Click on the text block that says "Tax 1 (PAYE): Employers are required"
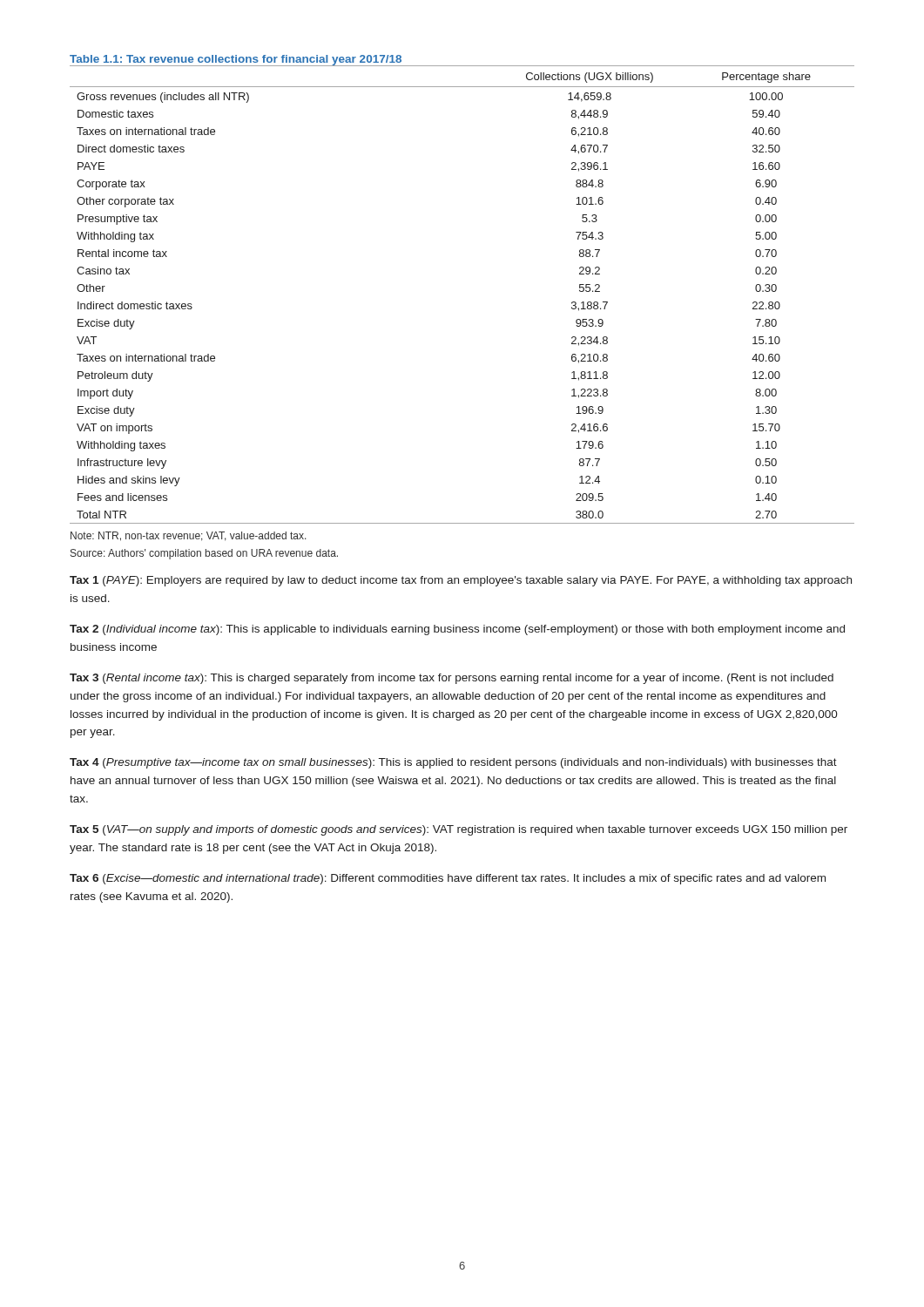This screenshot has height=1307, width=924. click(x=461, y=589)
